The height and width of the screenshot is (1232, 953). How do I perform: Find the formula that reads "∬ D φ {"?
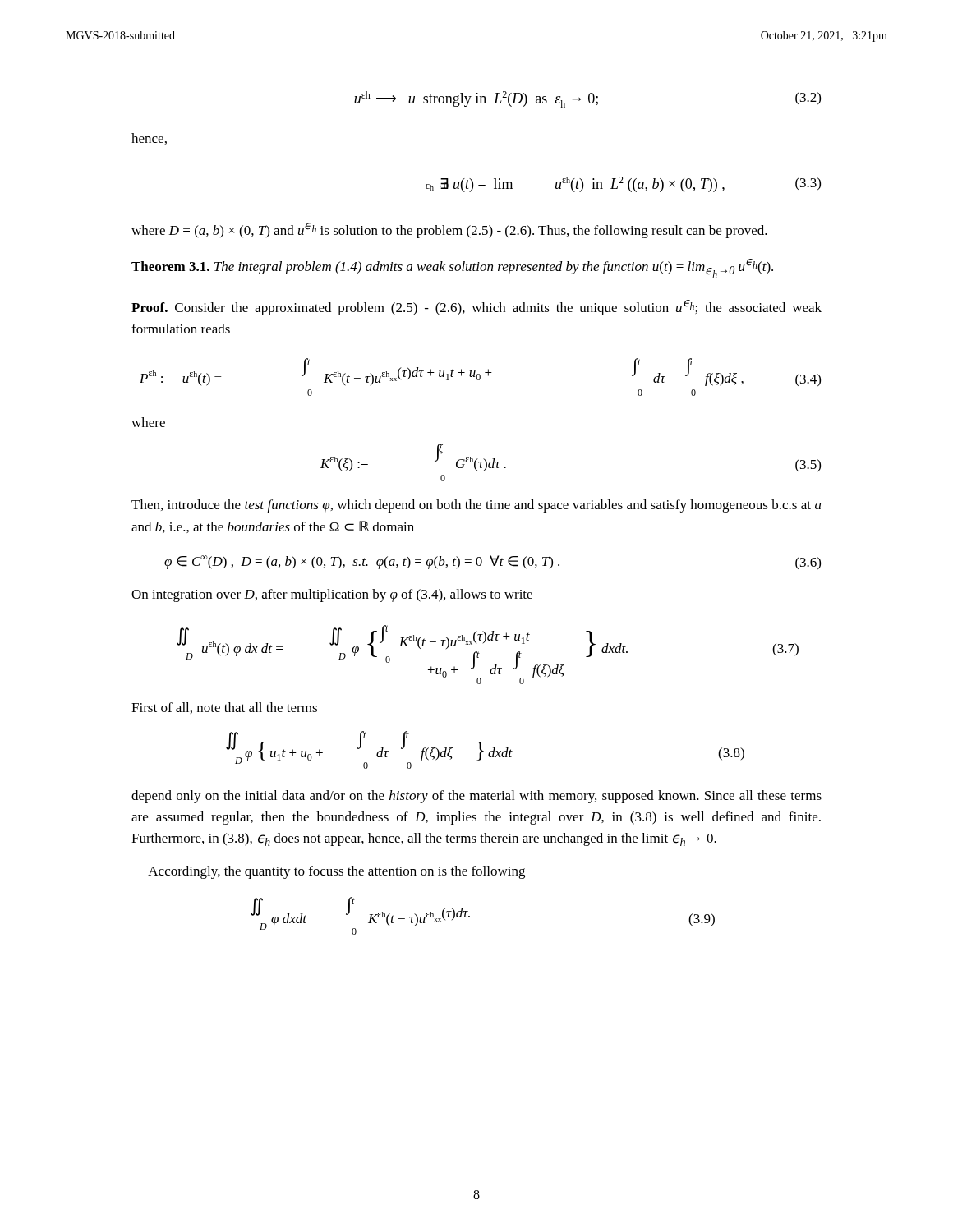pyautogui.click(x=476, y=752)
